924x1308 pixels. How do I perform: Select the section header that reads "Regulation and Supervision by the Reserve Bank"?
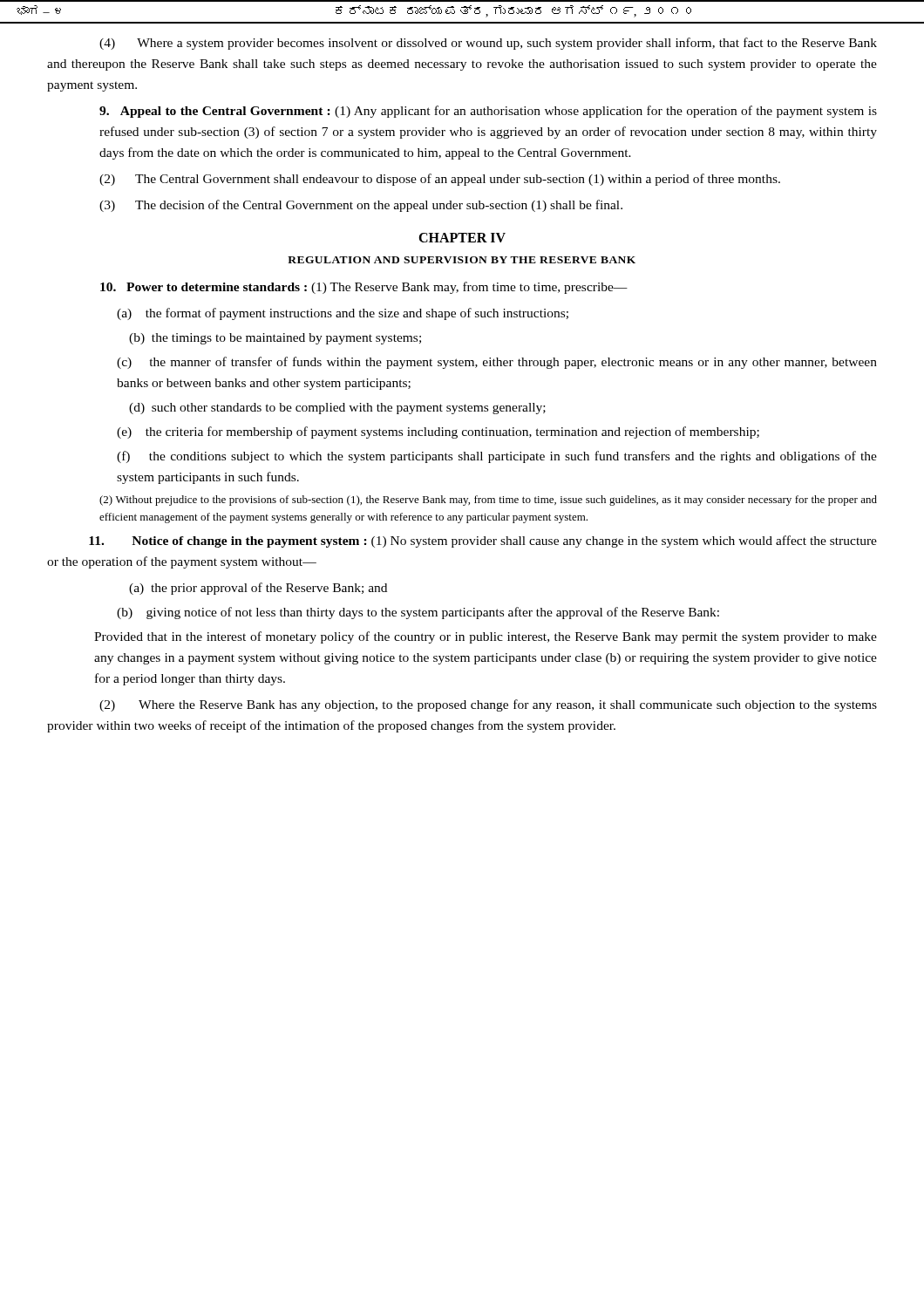(x=462, y=259)
